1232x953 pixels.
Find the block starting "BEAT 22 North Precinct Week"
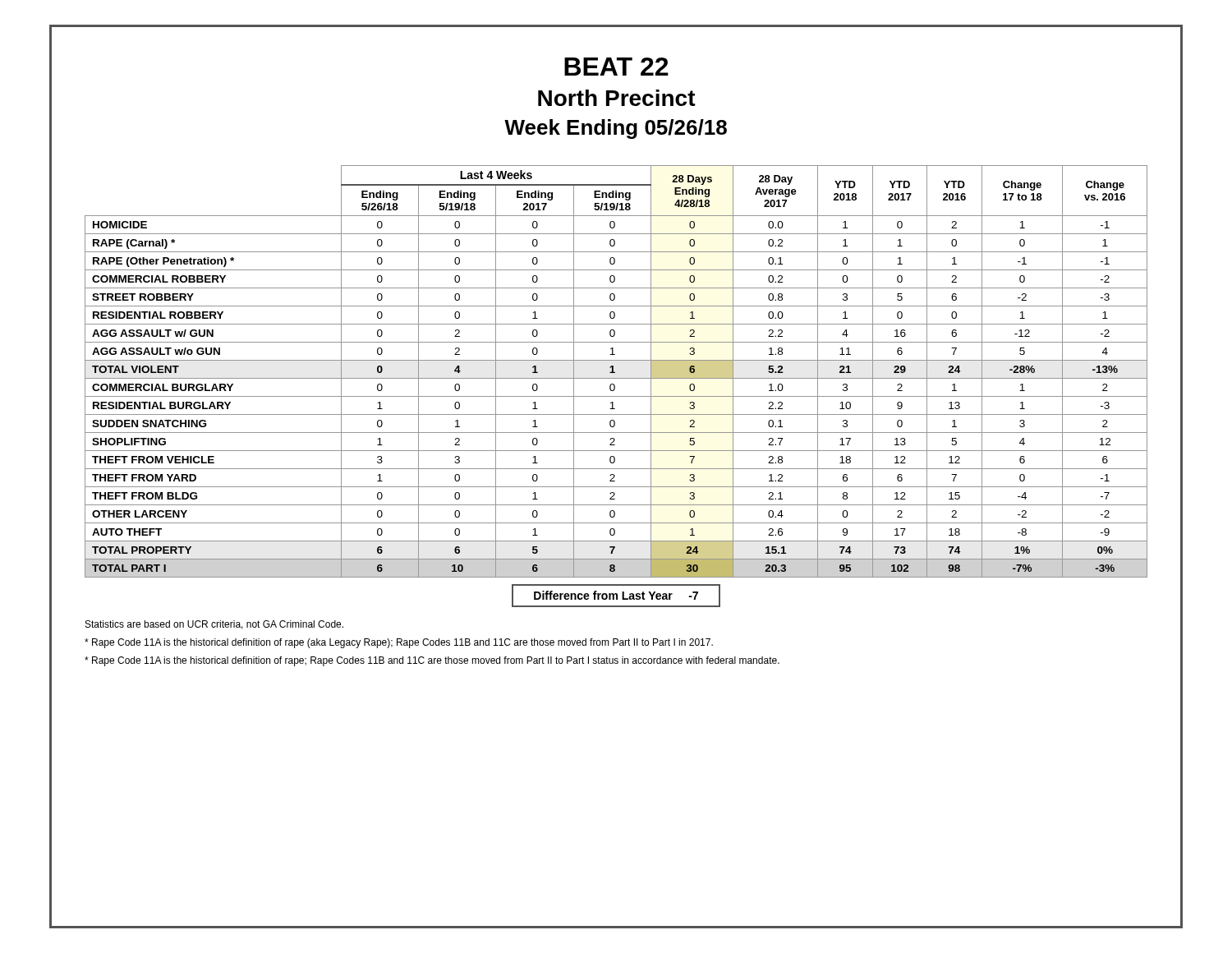click(616, 96)
